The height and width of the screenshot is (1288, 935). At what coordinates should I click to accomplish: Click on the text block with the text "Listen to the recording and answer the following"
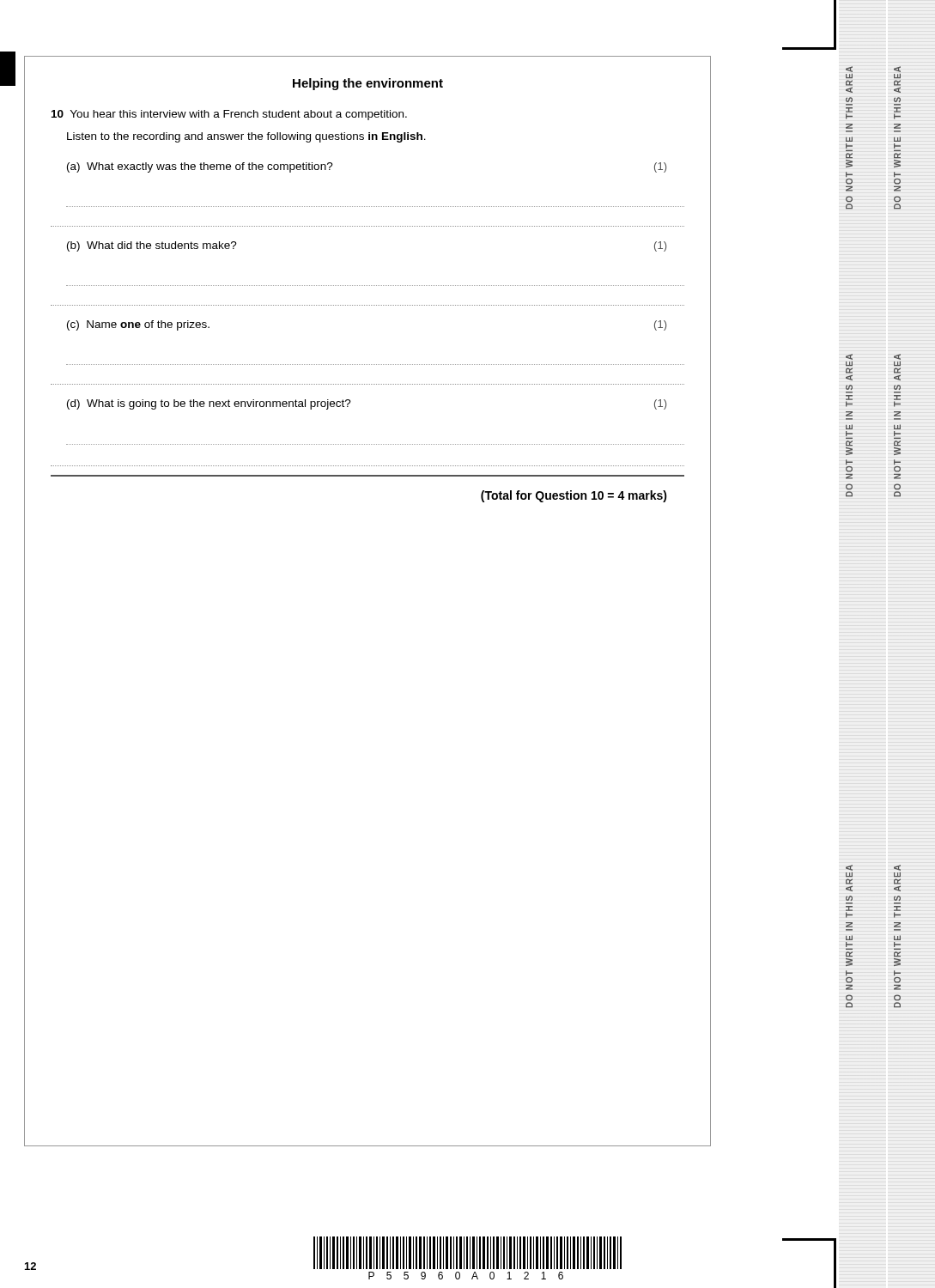(x=246, y=136)
